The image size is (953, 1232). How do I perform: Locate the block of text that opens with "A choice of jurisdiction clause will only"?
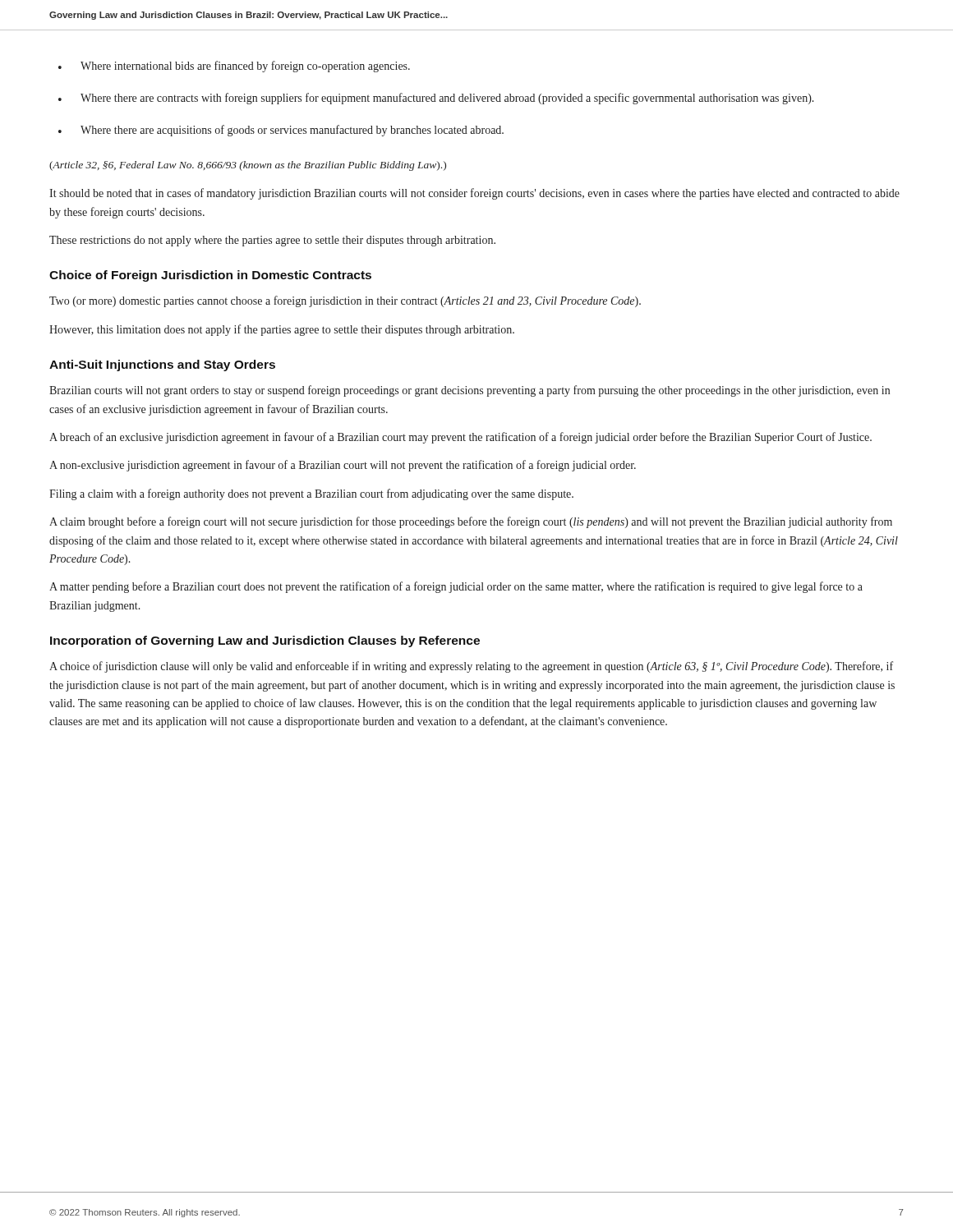tap(472, 694)
